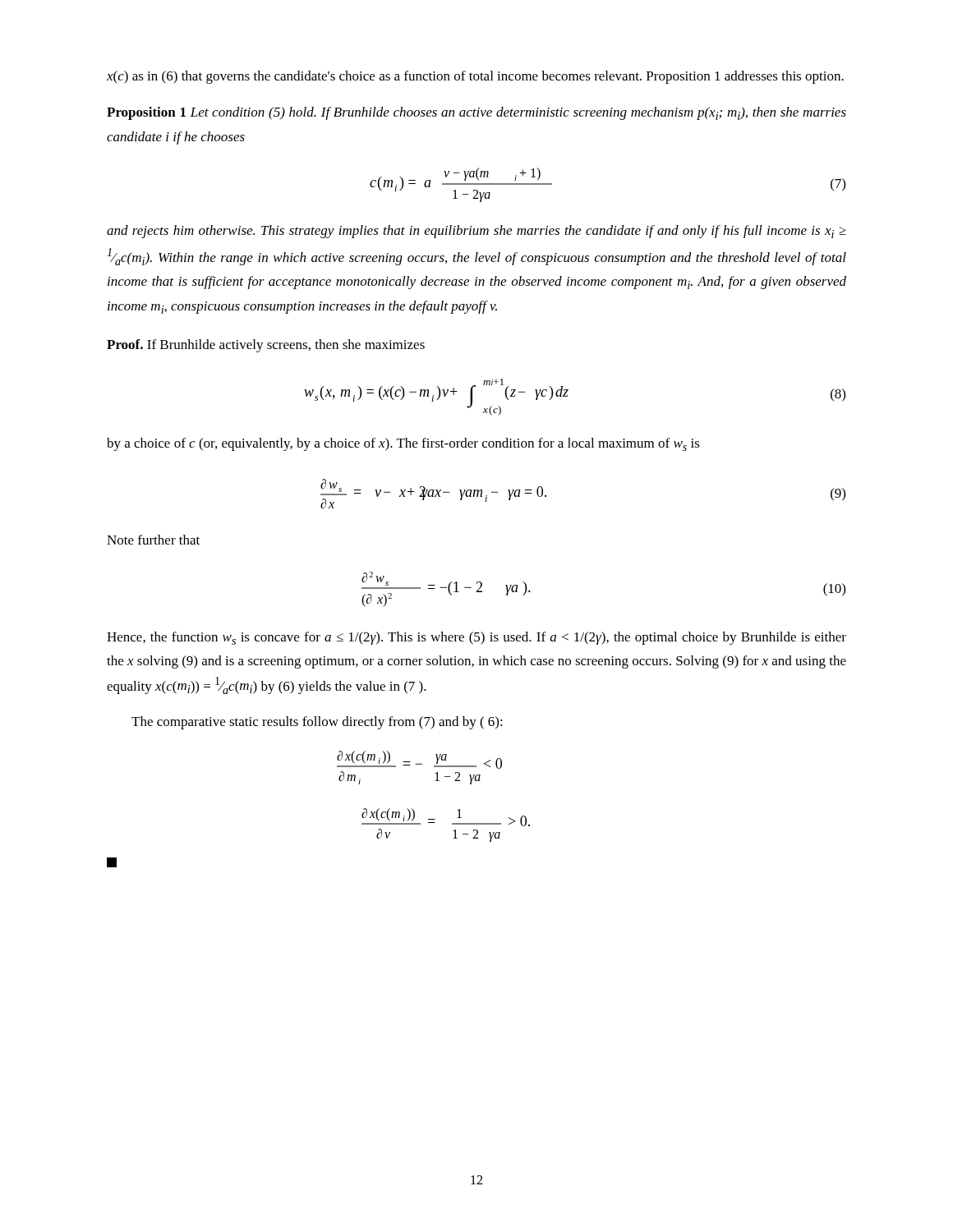Image resolution: width=953 pixels, height=1232 pixels.
Task: Point to the passage starting "w s ( x , m i"
Action: click(476, 395)
